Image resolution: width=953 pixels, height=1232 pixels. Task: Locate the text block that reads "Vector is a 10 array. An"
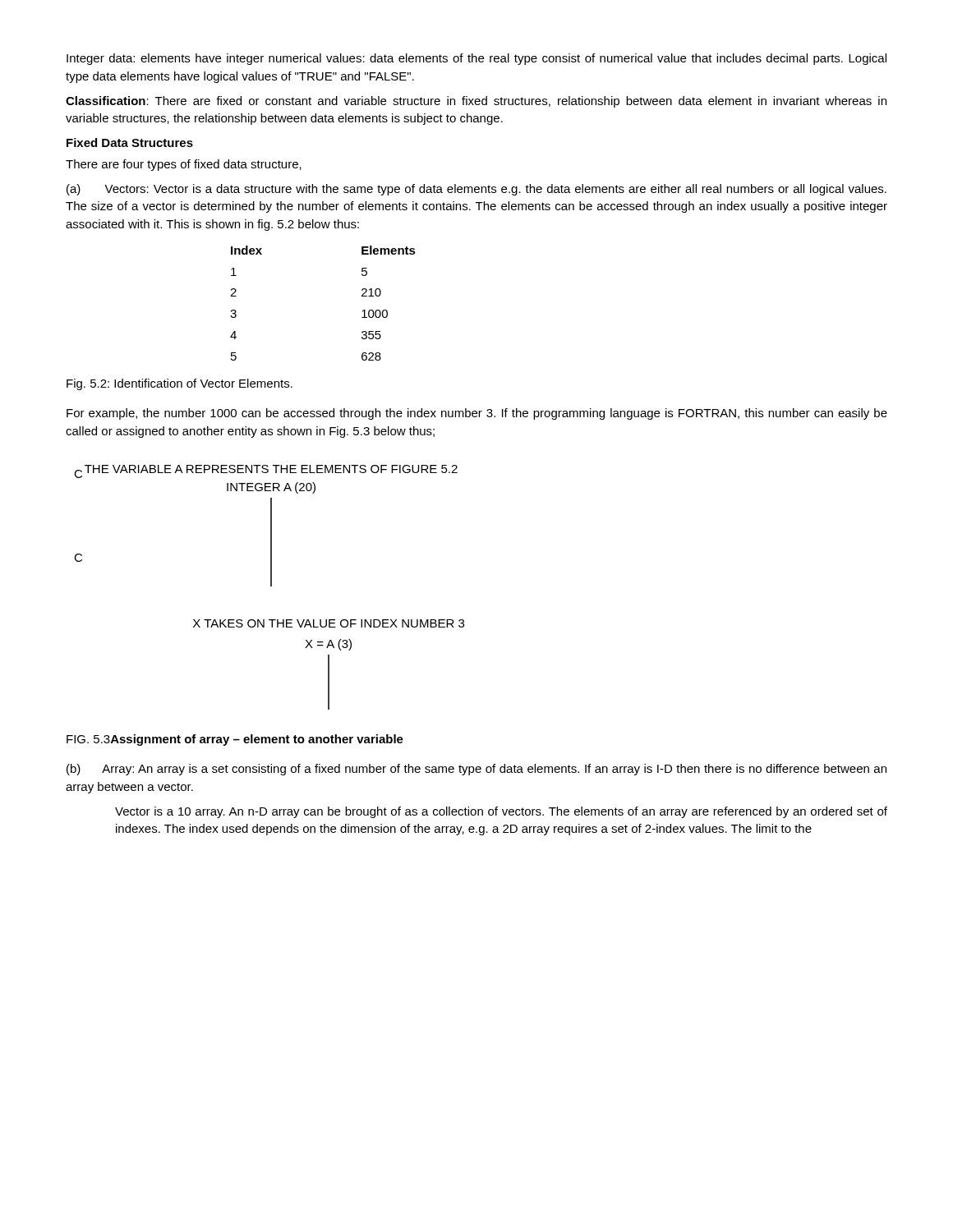pyautogui.click(x=501, y=820)
